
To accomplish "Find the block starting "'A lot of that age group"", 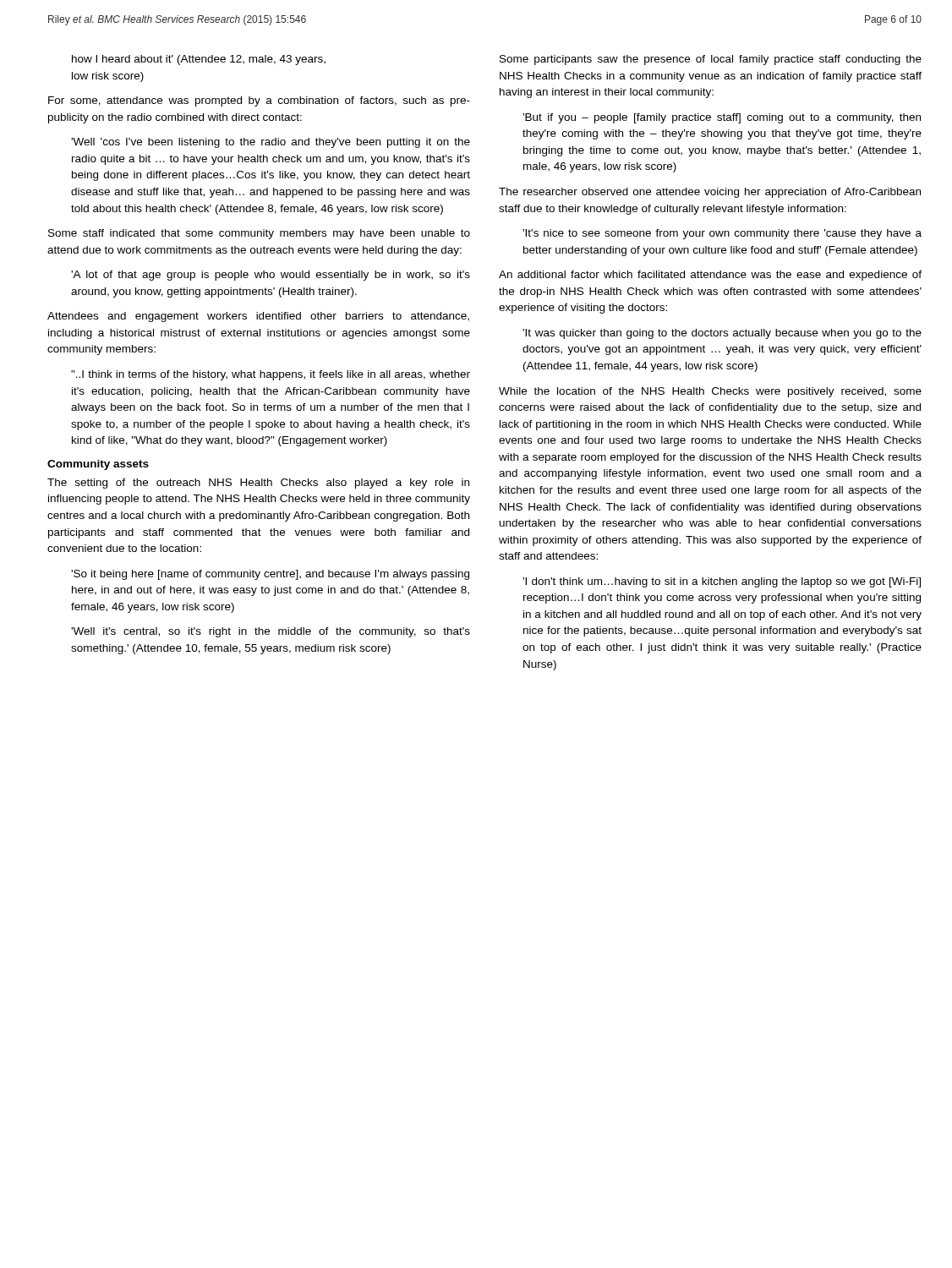I will [x=271, y=283].
